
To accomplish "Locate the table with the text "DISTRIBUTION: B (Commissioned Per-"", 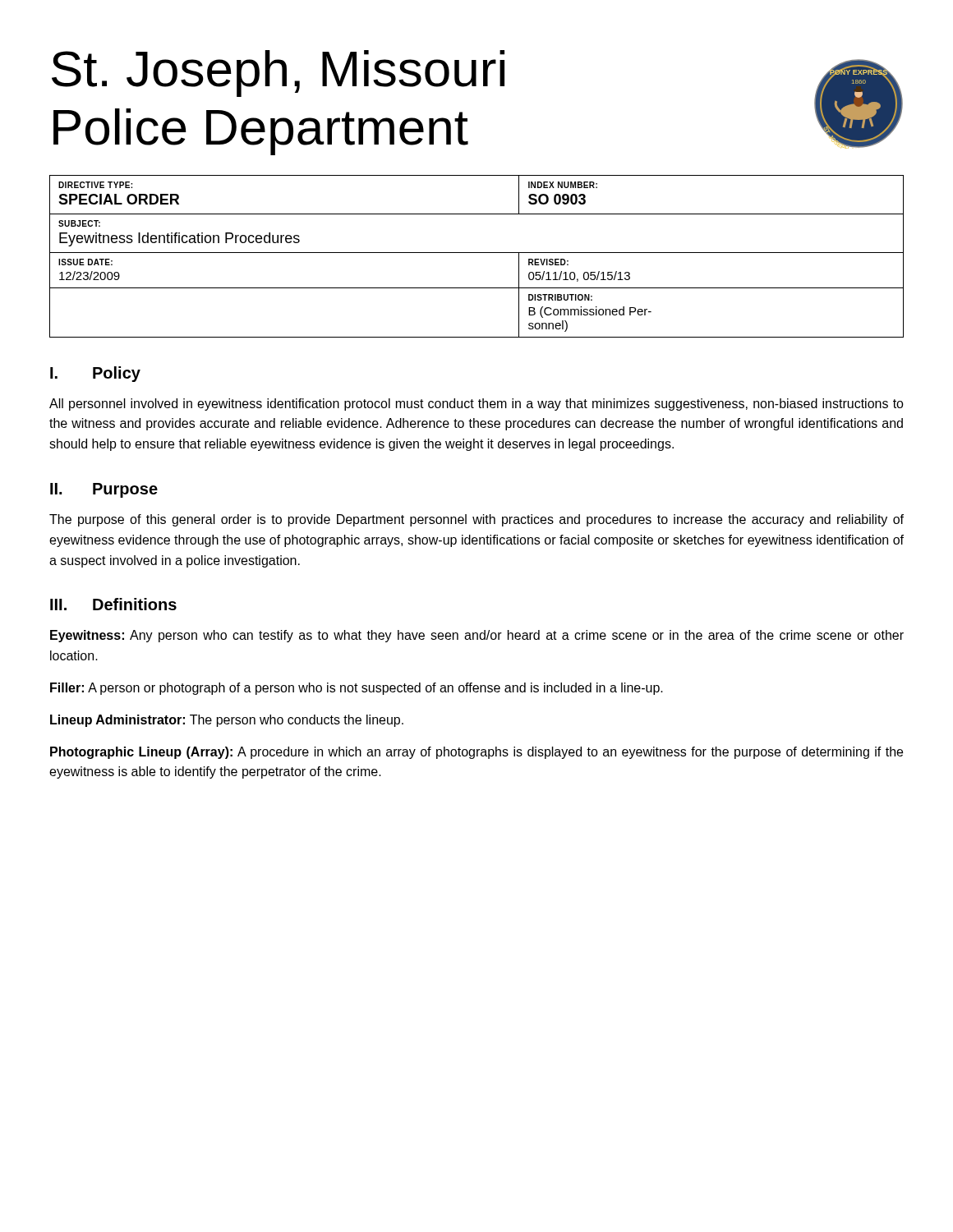I will pos(476,256).
